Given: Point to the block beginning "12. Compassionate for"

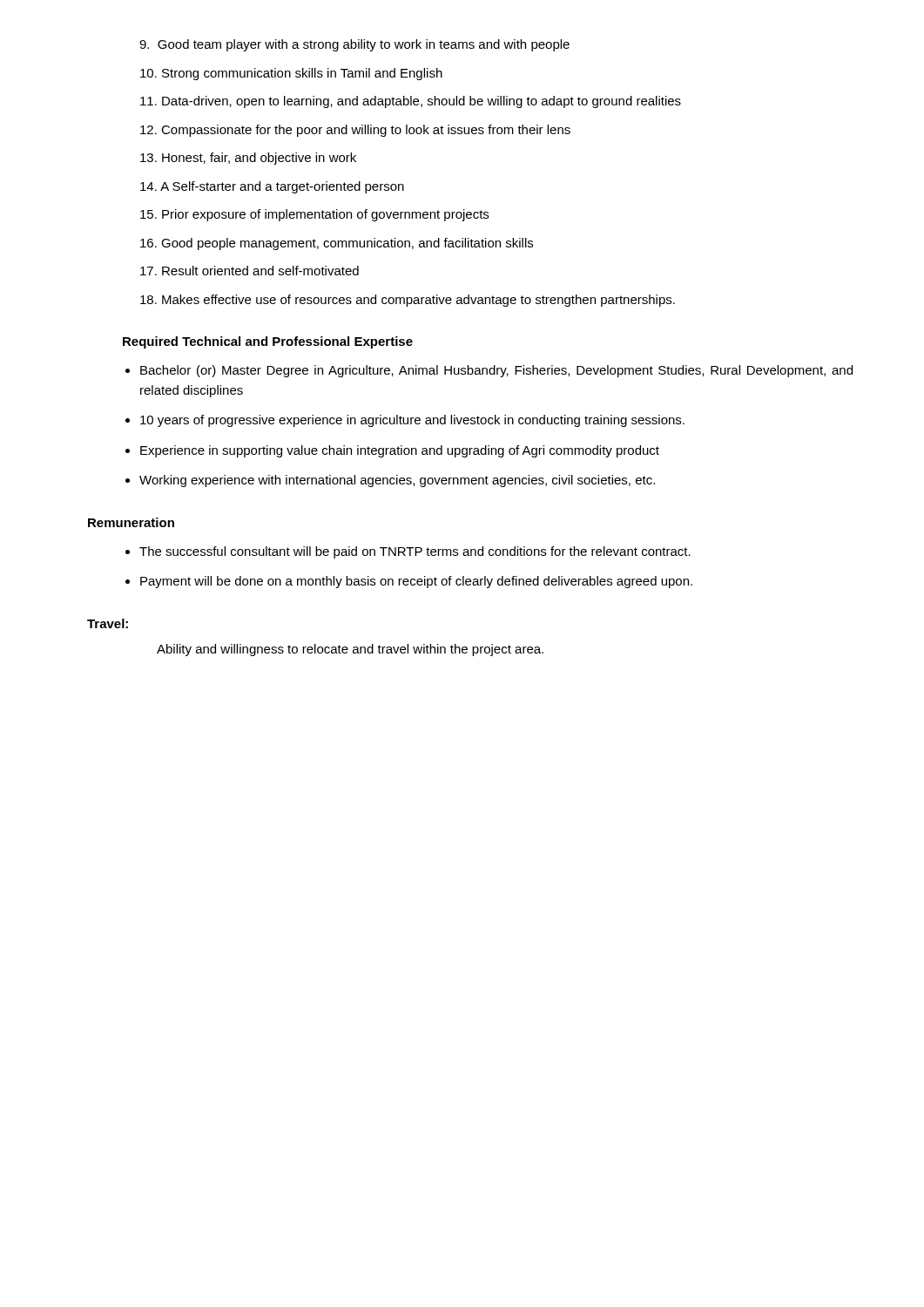Looking at the screenshot, I should pos(355,129).
